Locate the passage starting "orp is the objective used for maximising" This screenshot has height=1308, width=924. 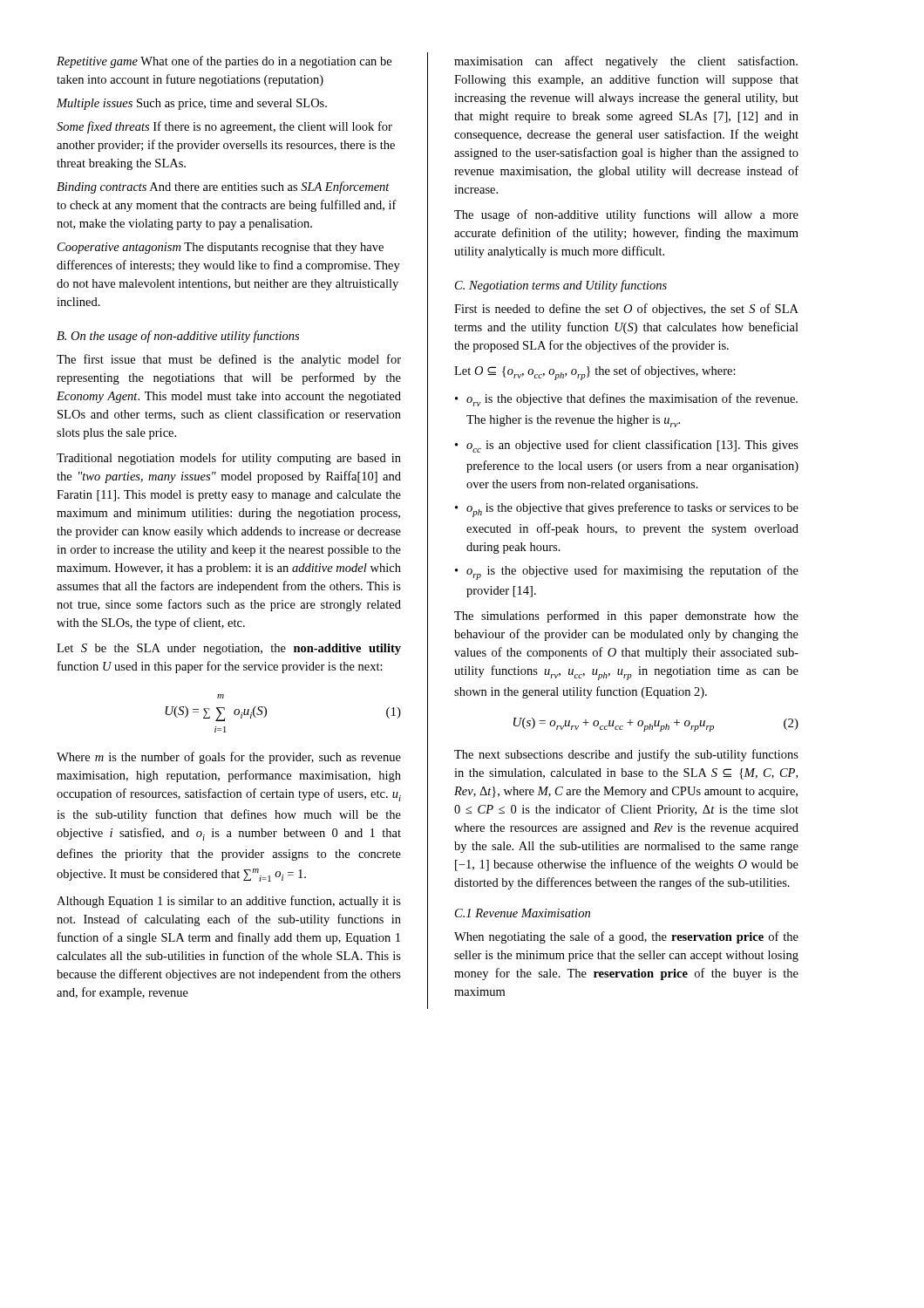pos(632,580)
